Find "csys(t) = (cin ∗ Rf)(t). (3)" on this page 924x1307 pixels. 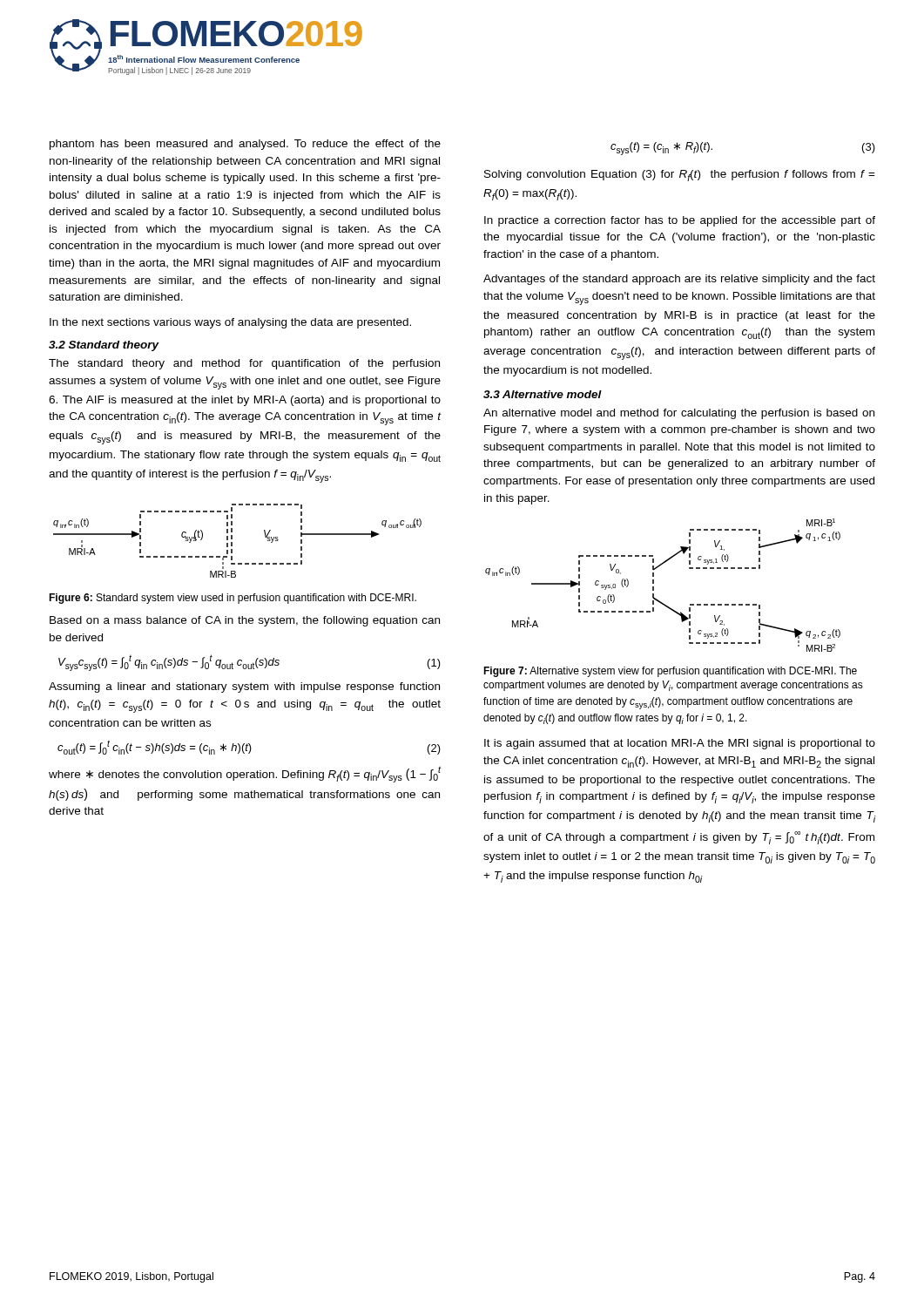pyautogui.click(x=679, y=147)
